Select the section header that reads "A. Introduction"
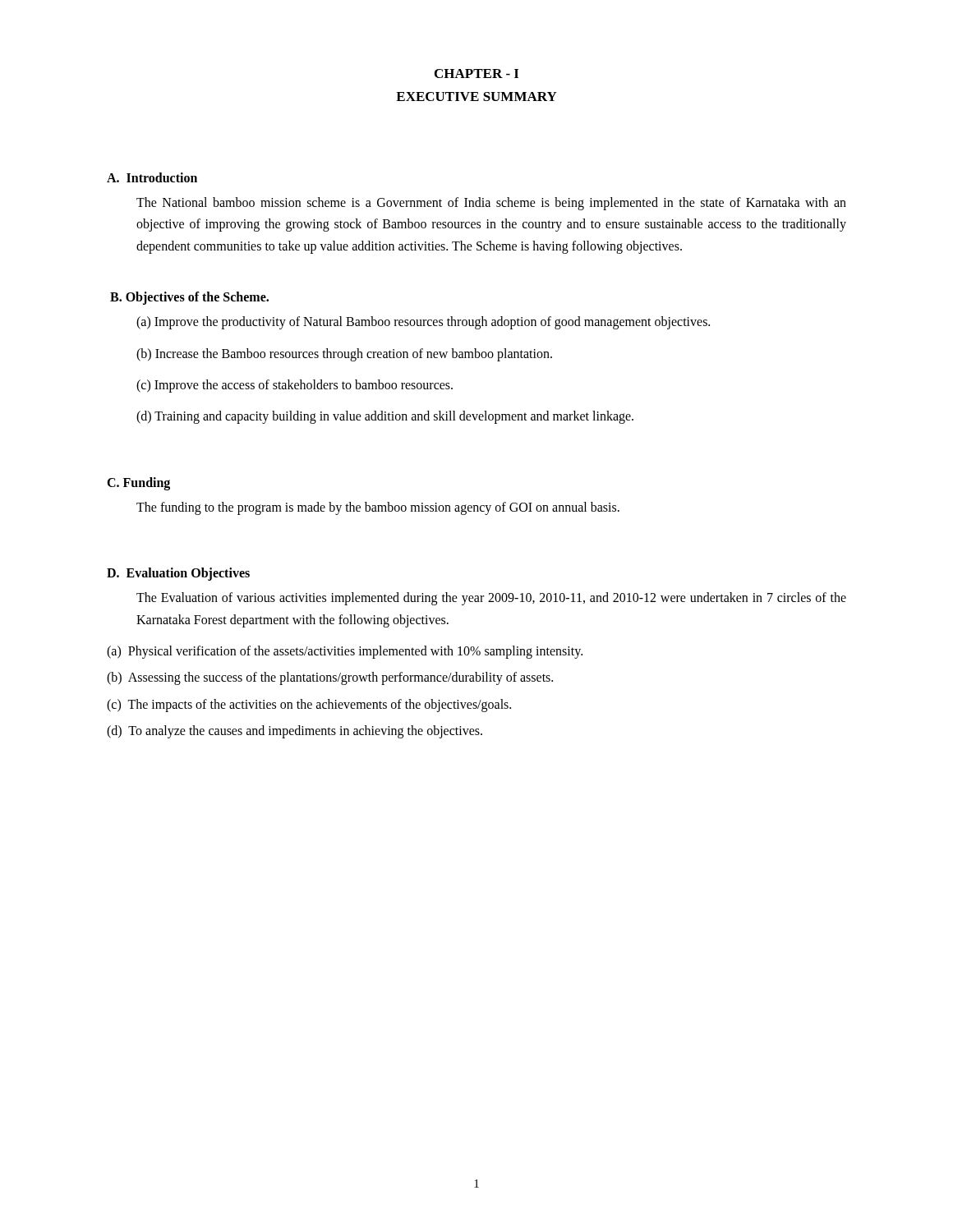This screenshot has height=1232, width=953. tap(152, 178)
